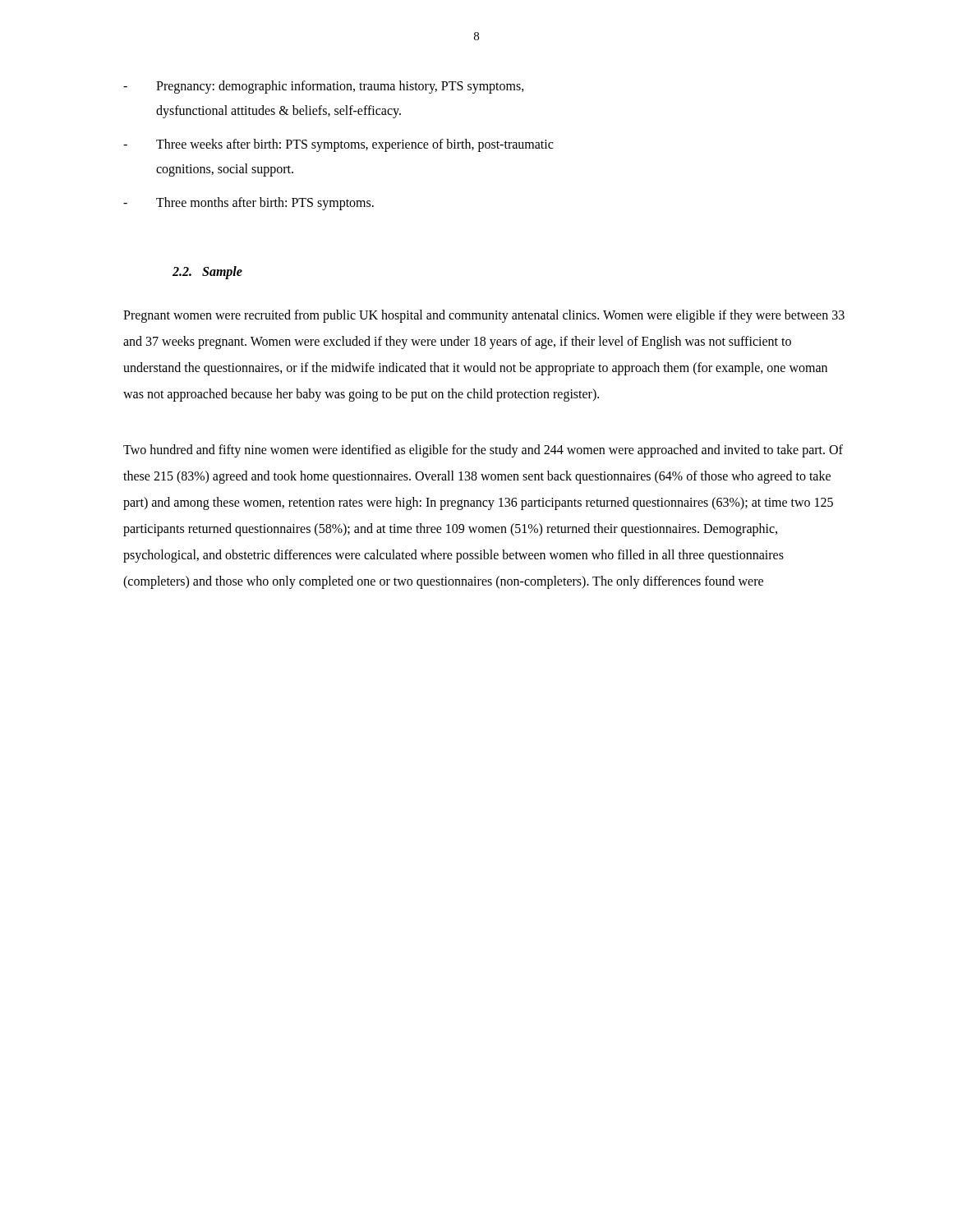Select the element starting "Two hundred and fifty nine"
Image resolution: width=953 pixels, height=1232 pixels.
point(483,515)
